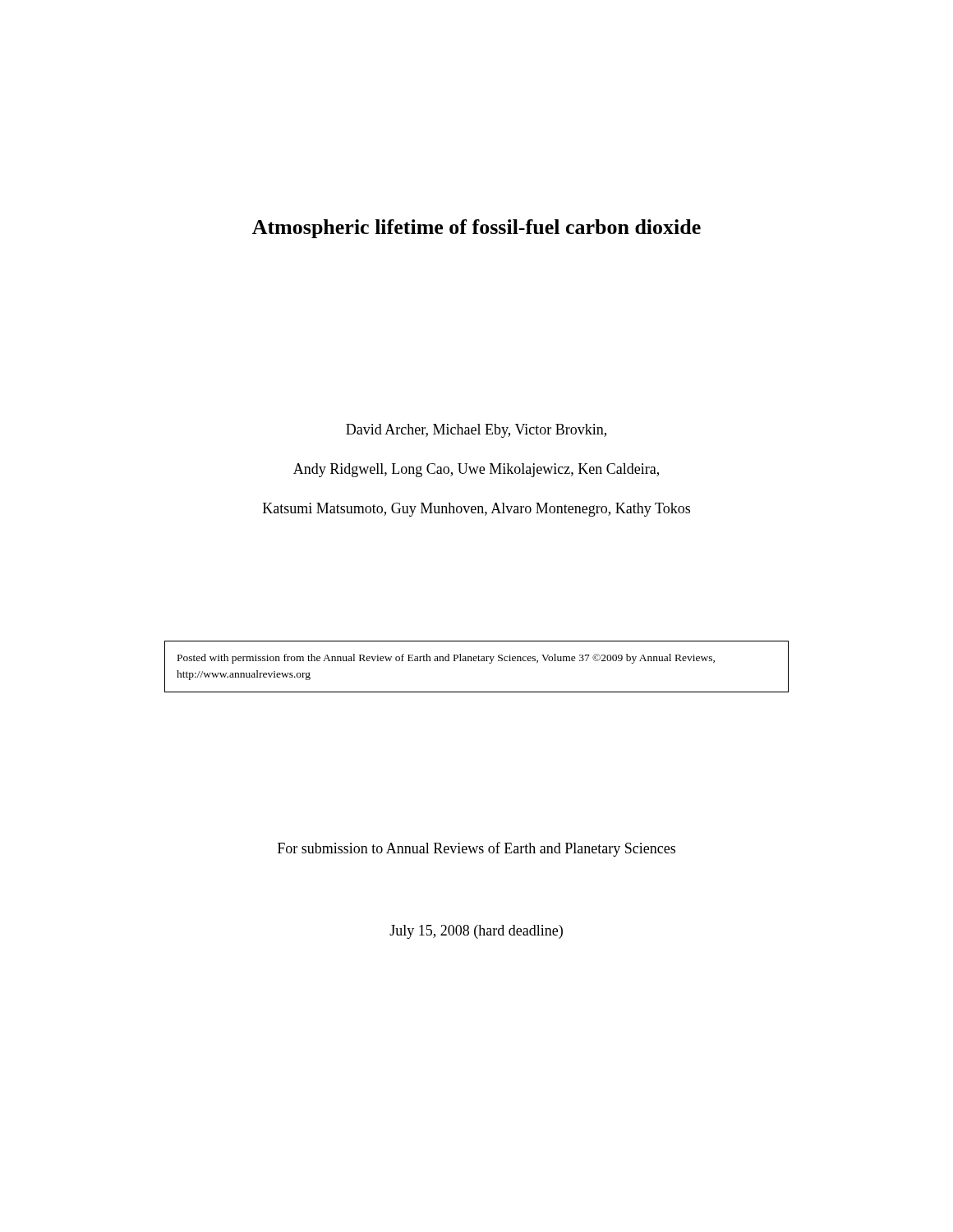Navigate to the element starting "For submission to Annual"
The height and width of the screenshot is (1232, 953).
[476, 848]
